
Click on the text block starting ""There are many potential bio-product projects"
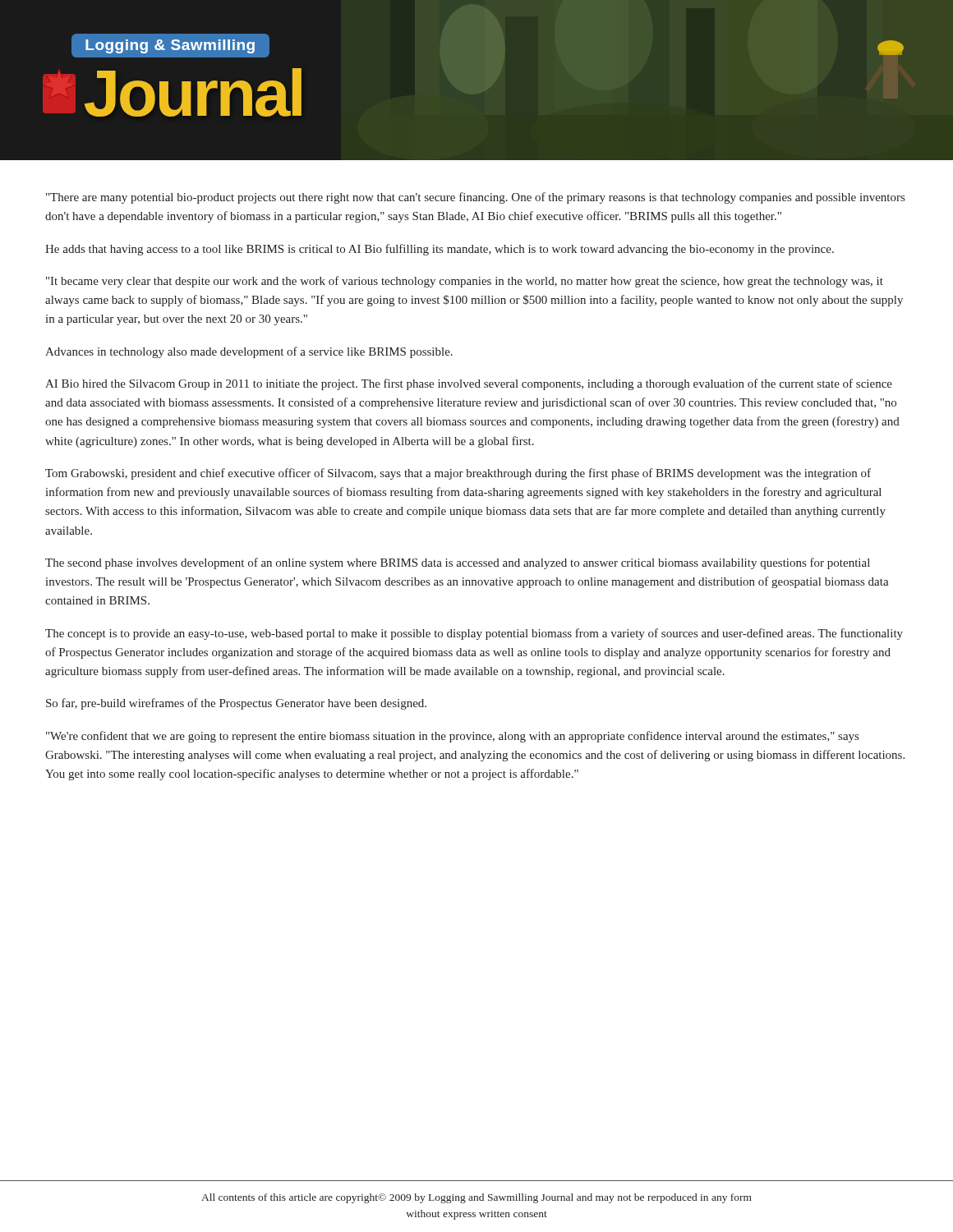475,207
